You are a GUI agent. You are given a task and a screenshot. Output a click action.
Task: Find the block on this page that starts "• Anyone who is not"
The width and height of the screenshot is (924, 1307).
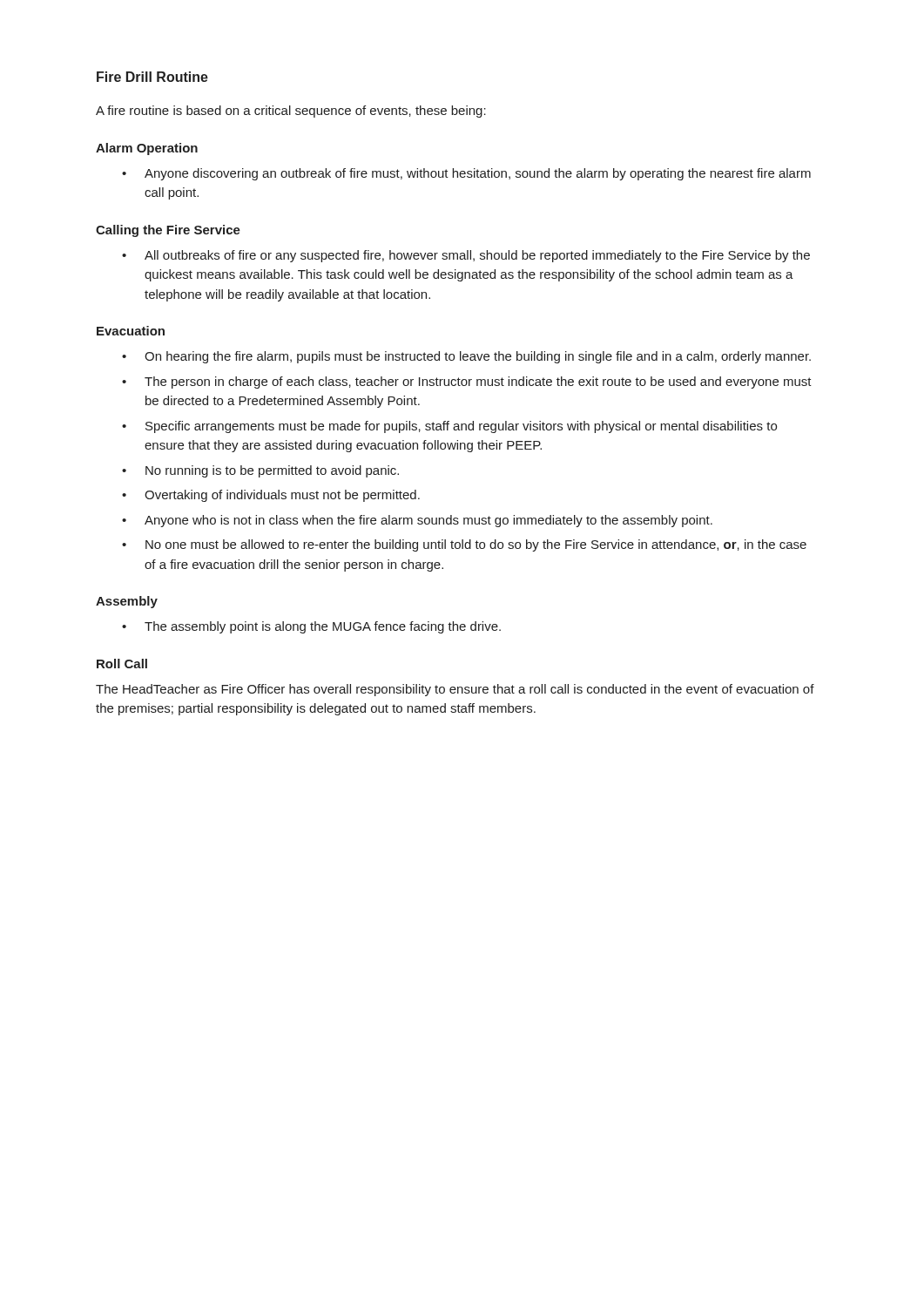(x=471, y=520)
